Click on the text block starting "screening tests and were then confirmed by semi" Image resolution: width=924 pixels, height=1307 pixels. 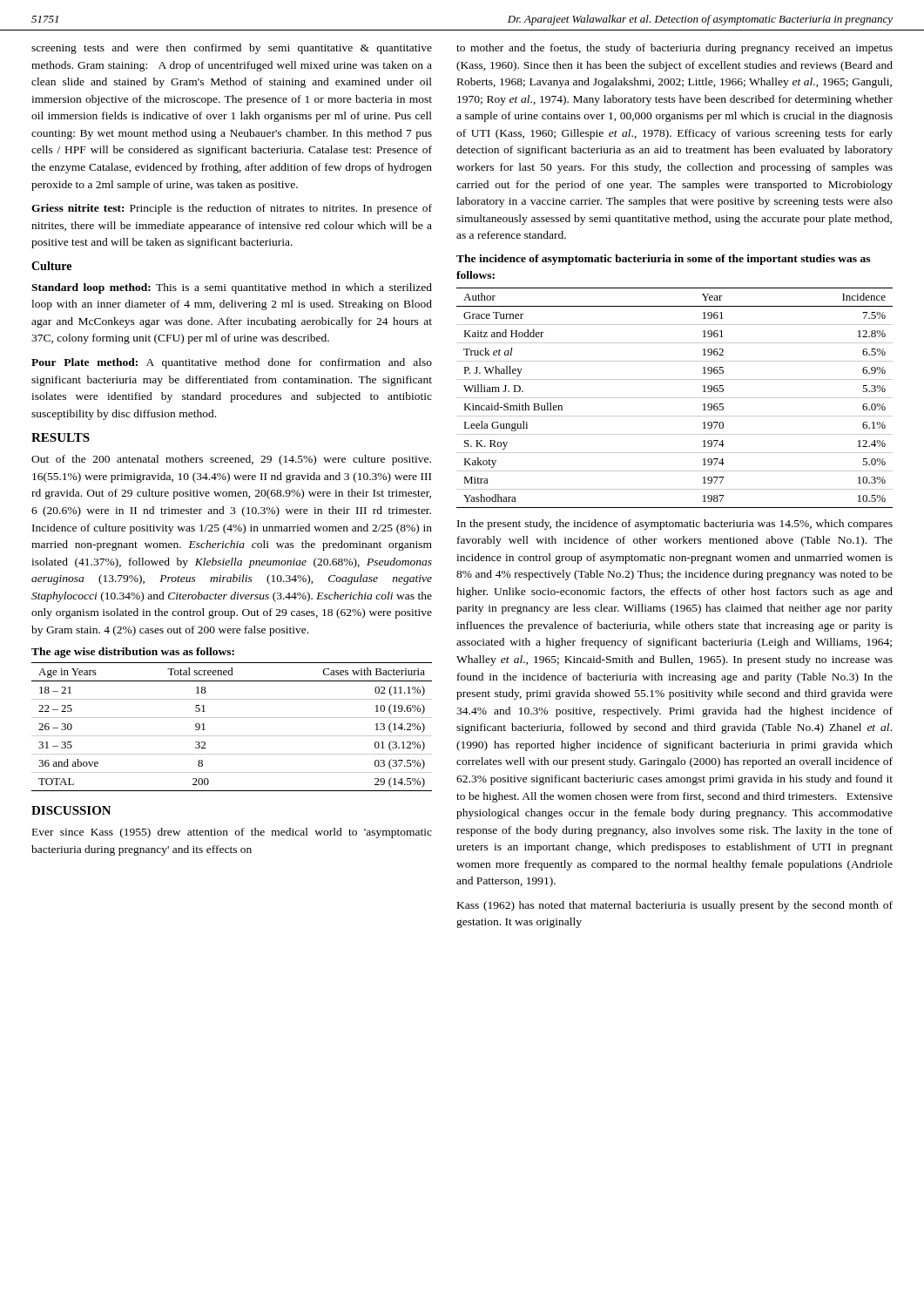pyautogui.click(x=232, y=116)
